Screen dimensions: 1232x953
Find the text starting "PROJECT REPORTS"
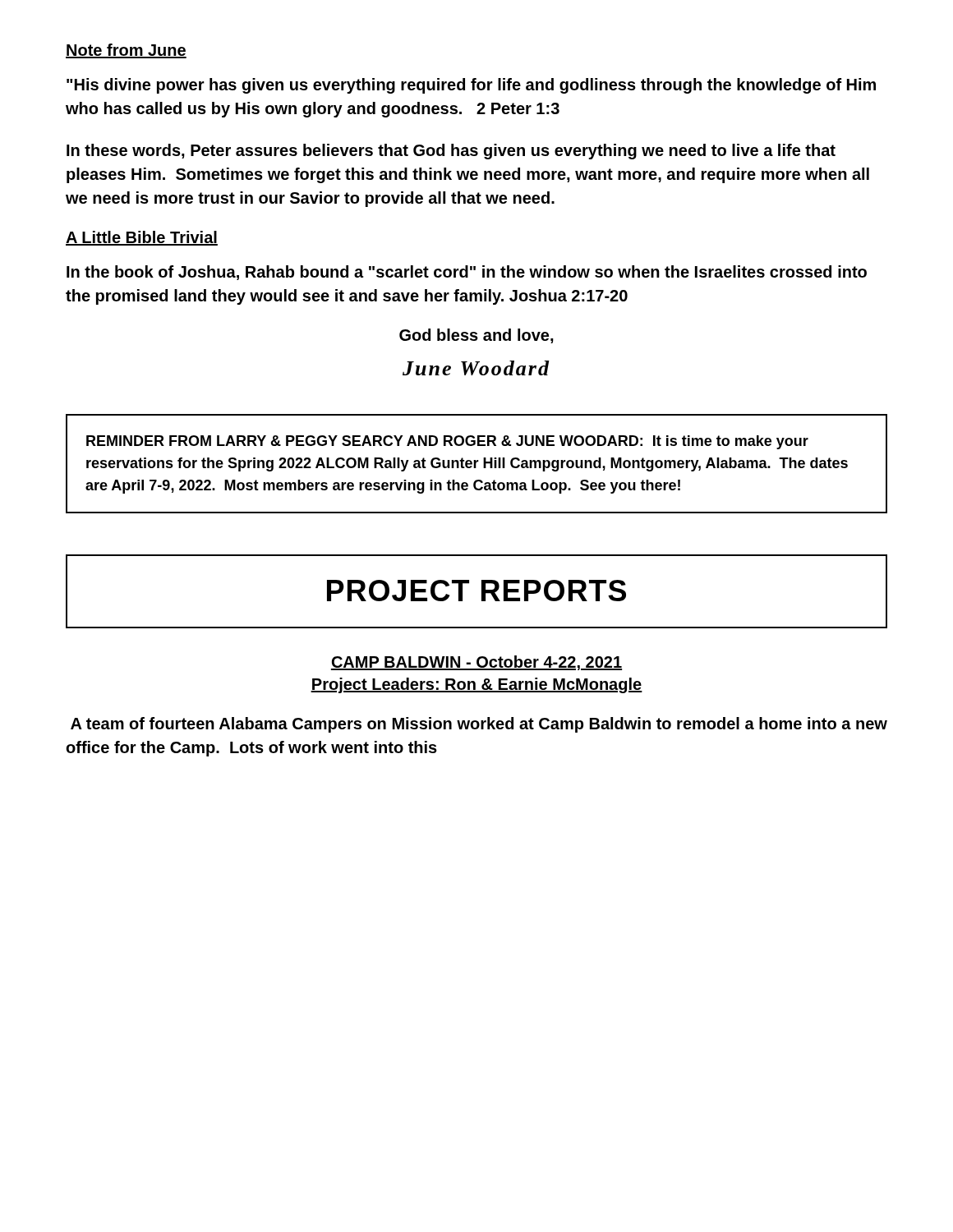476,591
